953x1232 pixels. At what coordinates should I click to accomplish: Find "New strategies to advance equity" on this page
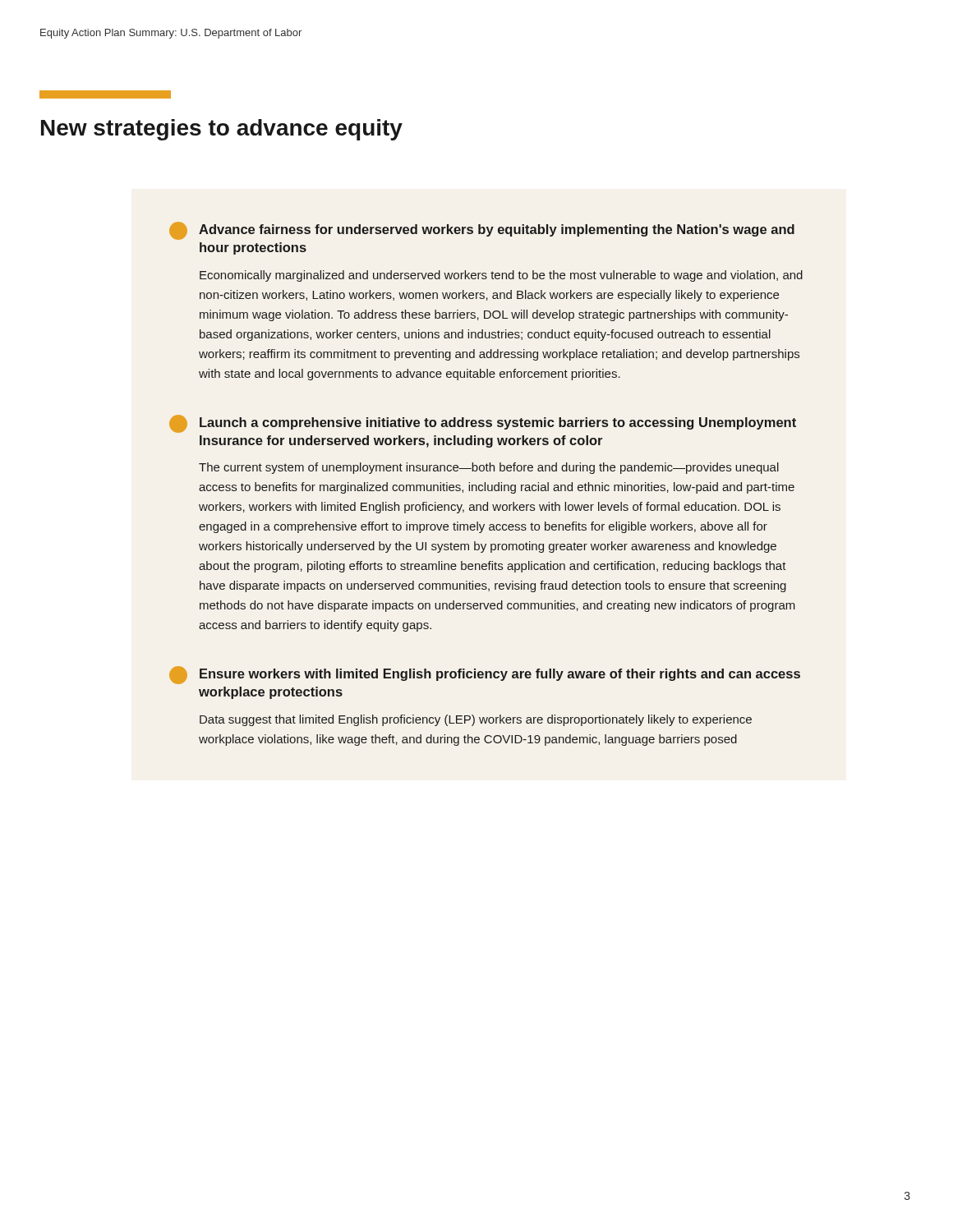[221, 128]
